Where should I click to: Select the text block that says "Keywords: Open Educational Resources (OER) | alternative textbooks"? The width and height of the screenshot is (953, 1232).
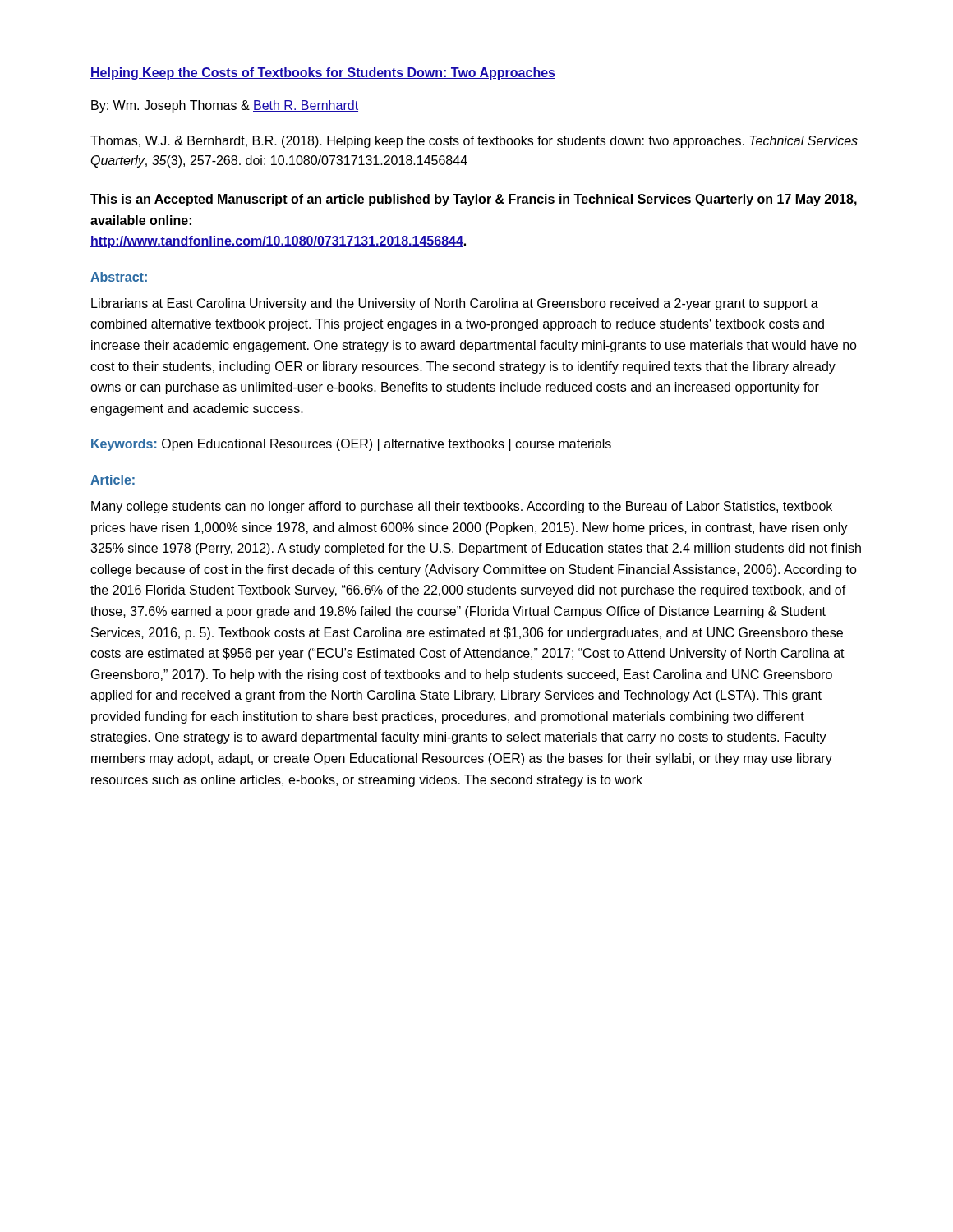click(351, 444)
